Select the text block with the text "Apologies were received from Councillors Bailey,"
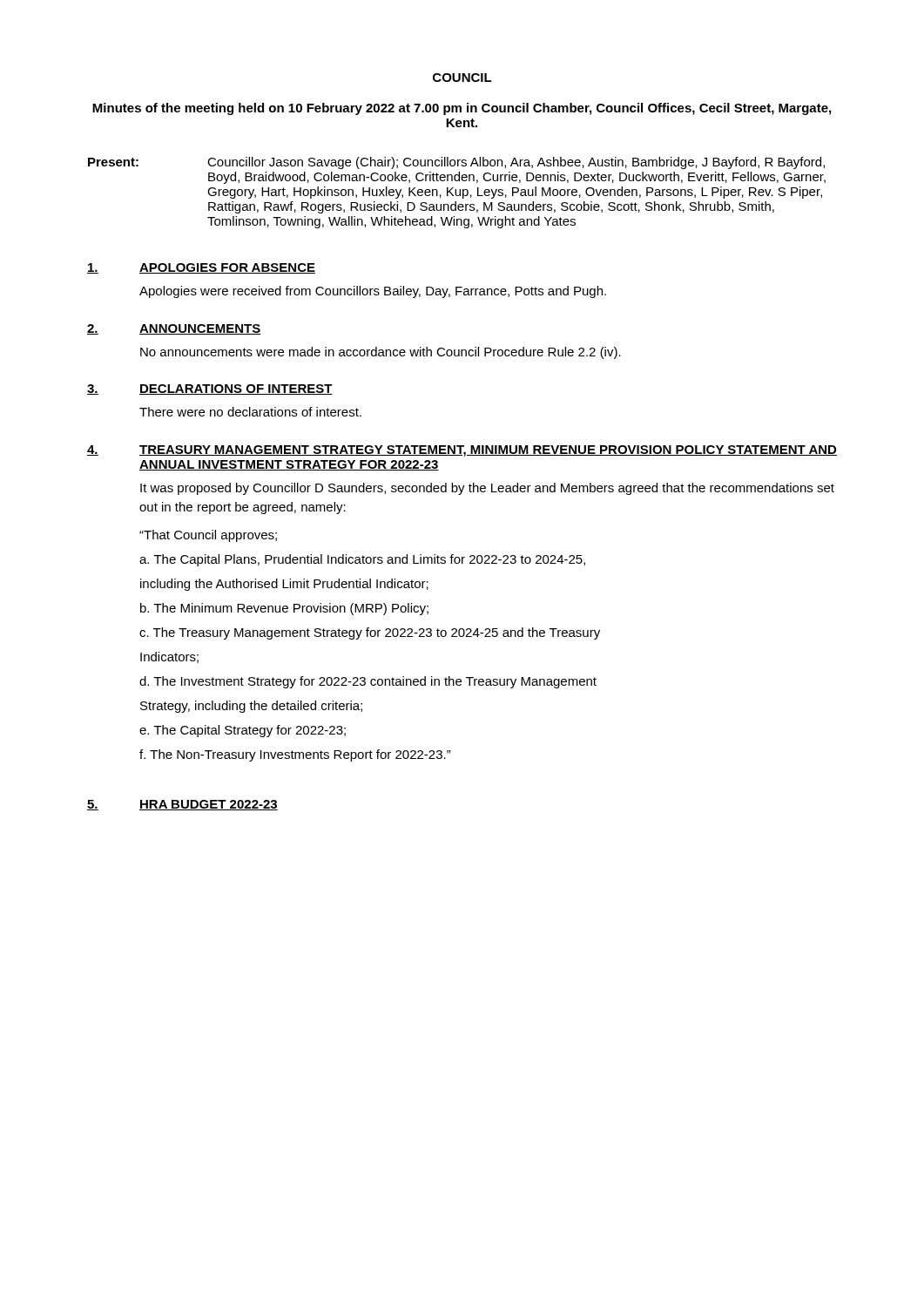 click(x=373, y=291)
